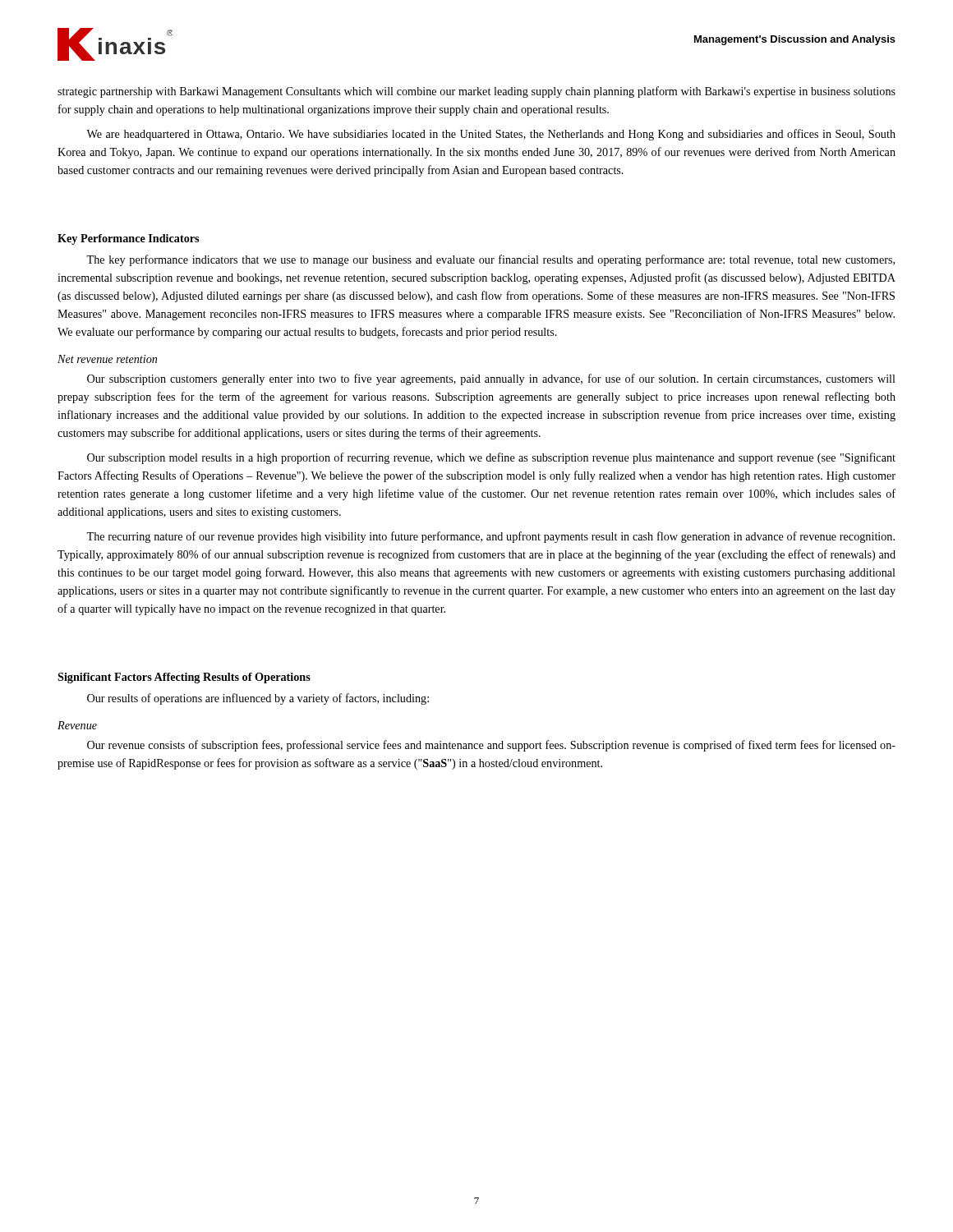This screenshot has width=953, height=1232.
Task: Locate a logo
Action: tap(115, 46)
